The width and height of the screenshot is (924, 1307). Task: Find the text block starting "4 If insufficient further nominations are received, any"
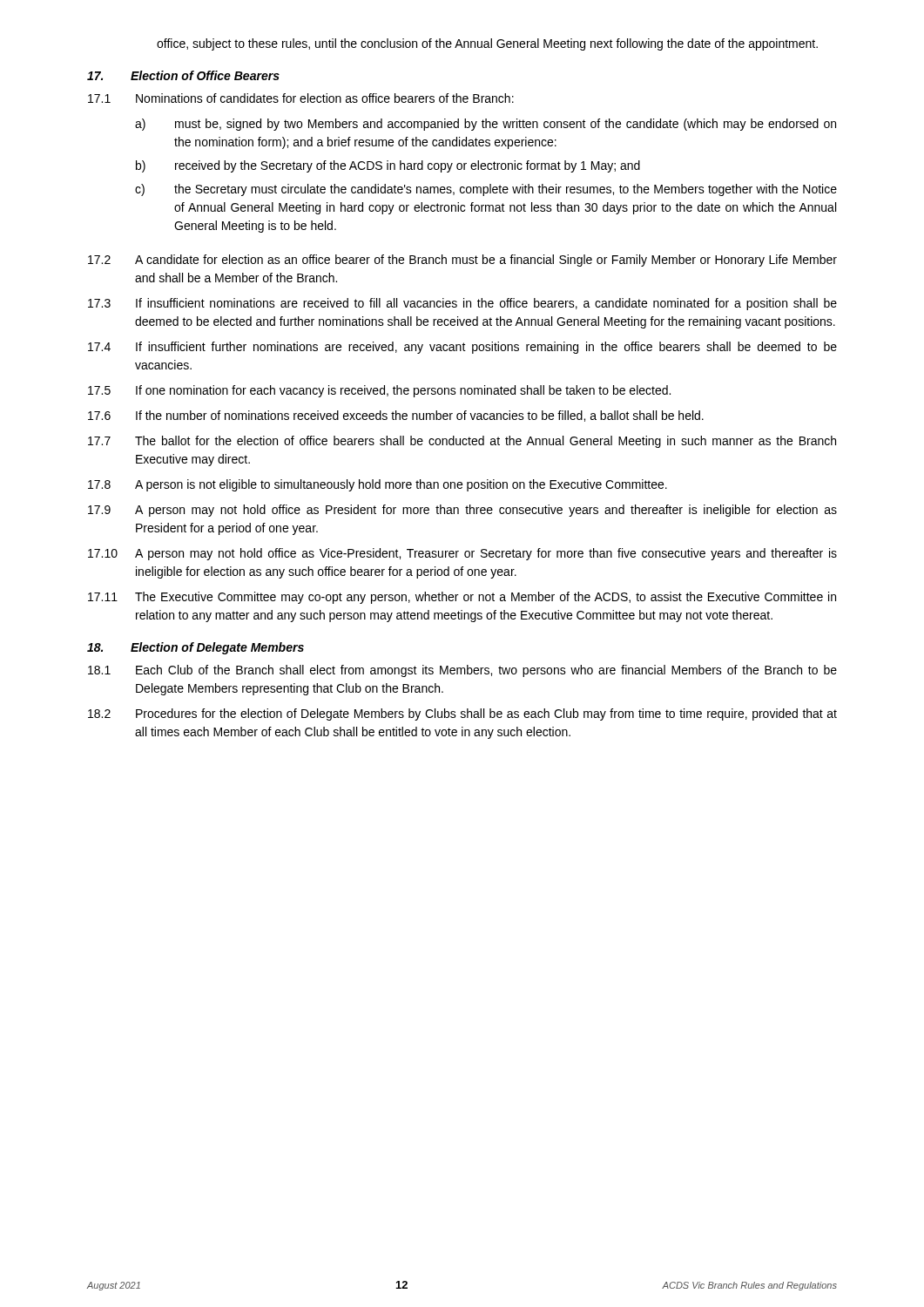(x=462, y=356)
